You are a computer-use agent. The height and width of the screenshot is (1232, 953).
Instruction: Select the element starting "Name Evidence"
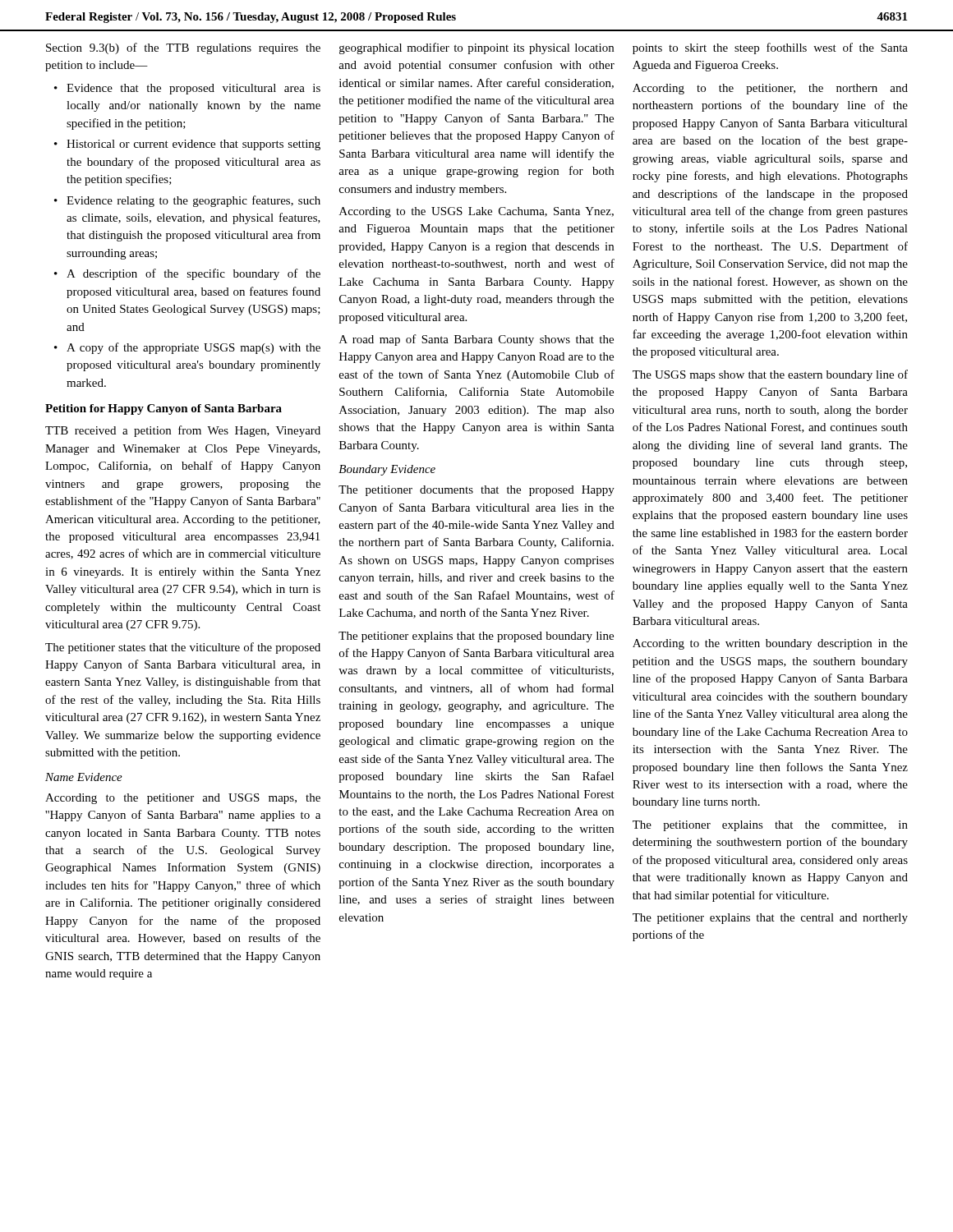coord(84,777)
